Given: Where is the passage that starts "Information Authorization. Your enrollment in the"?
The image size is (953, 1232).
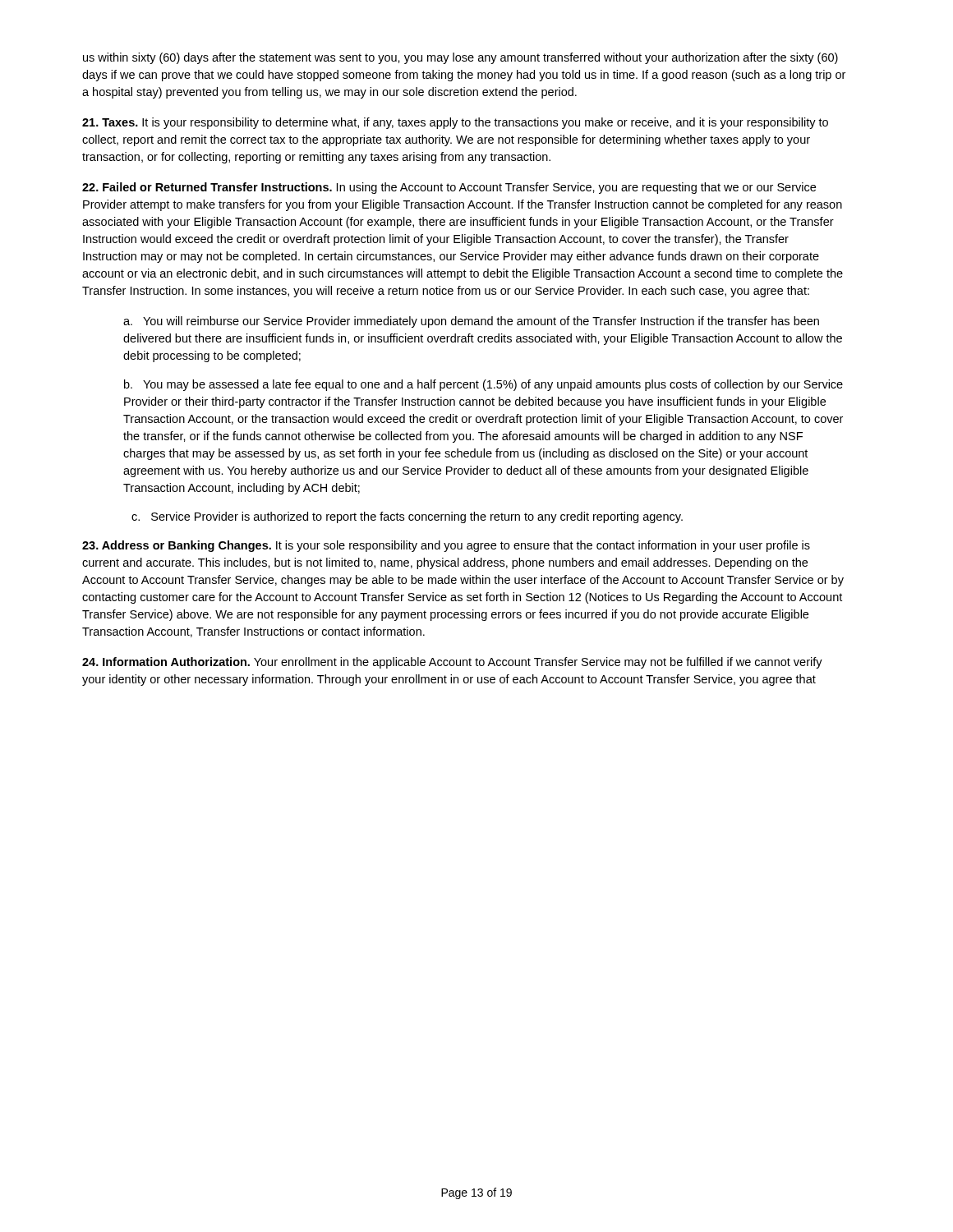Looking at the screenshot, I should pos(452,671).
